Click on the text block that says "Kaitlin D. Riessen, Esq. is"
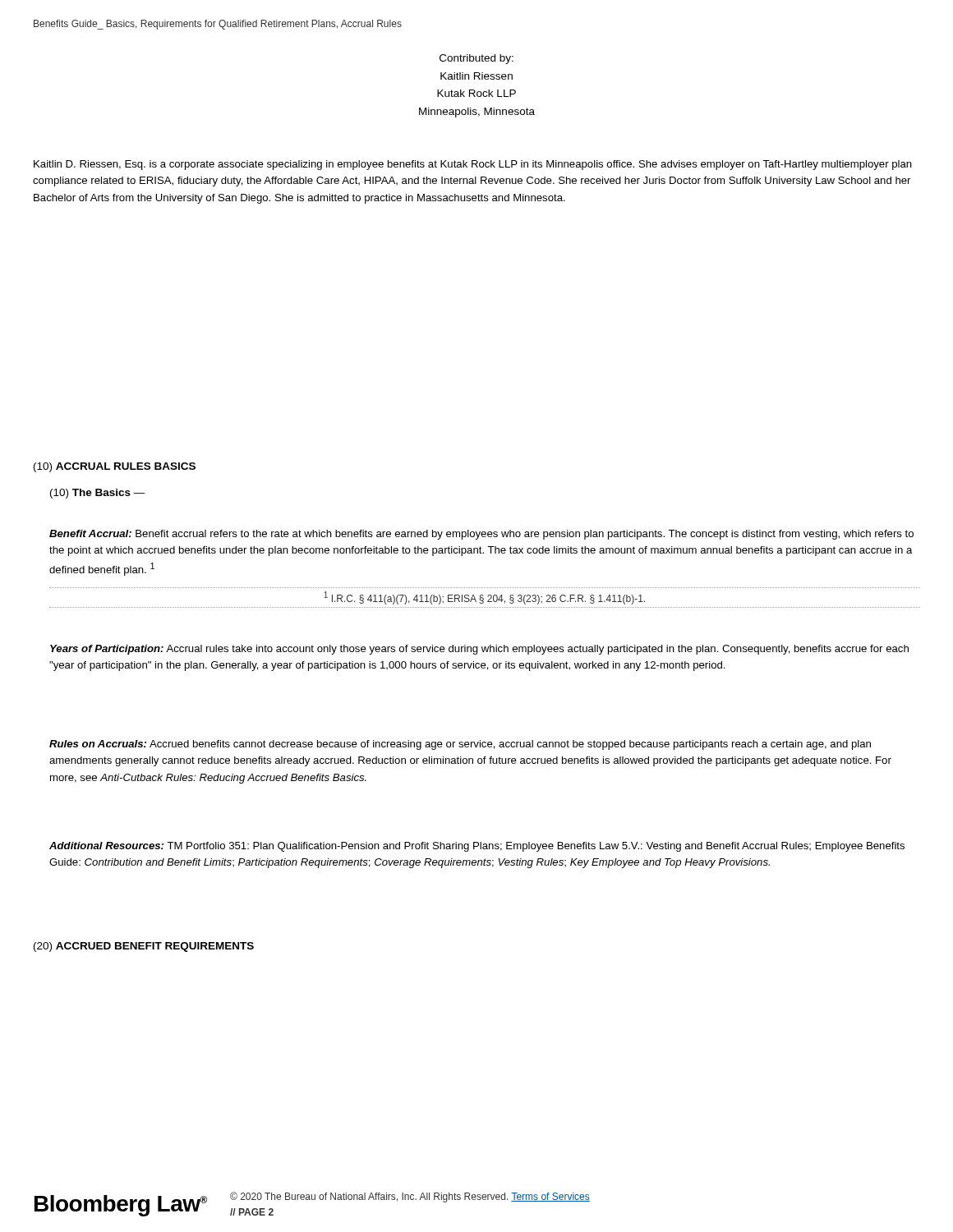The height and width of the screenshot is (1232, 953). (472, 181)
